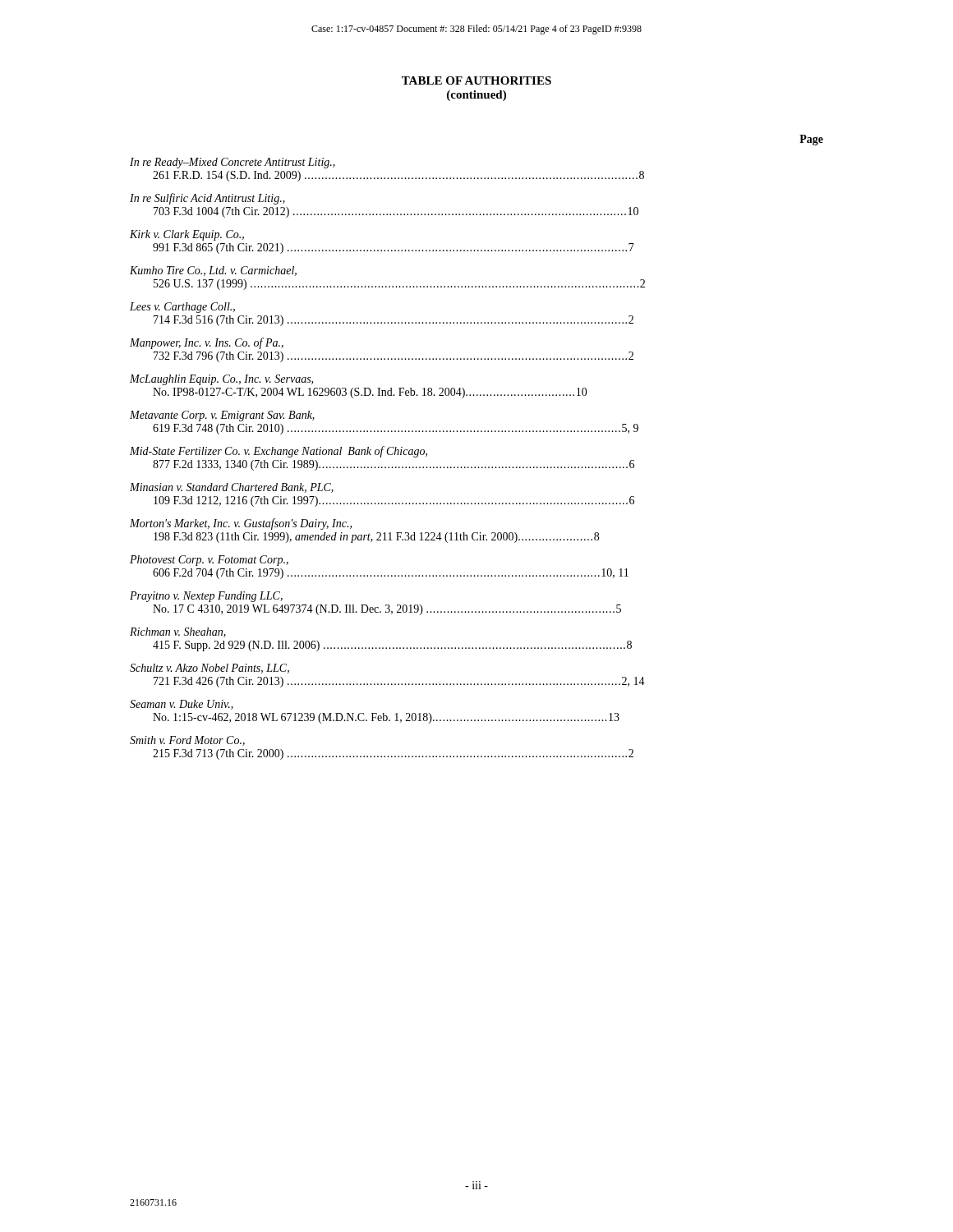The height and width of the screenshot is (1232, 953).
Task: Find the region starting "Schultz v. Akzo Nobel Paints, LLC, 721 F.3d"
Action: pyautogui.click(x=476, y=675)
